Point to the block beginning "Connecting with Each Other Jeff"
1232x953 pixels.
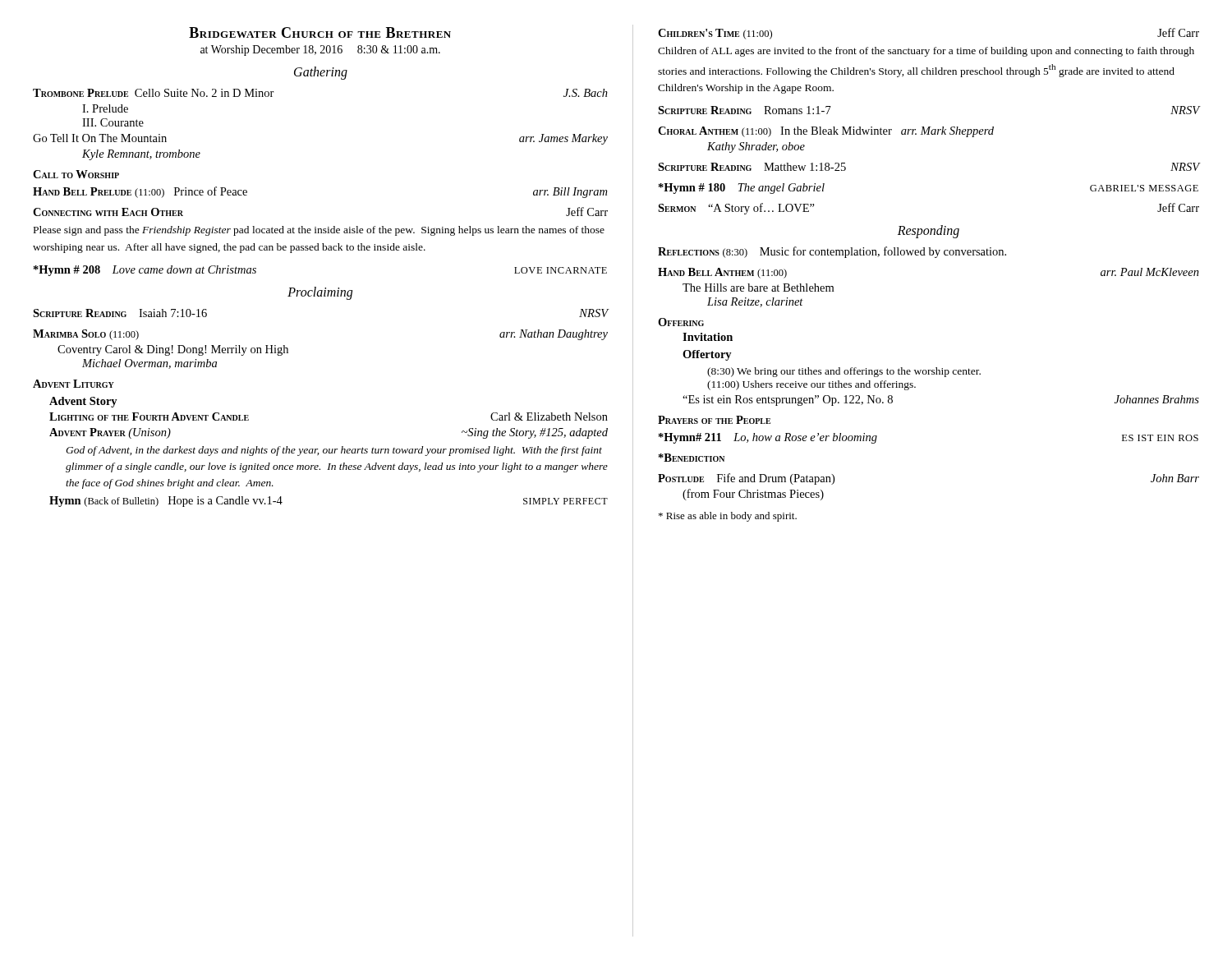pyautogui.click(x=320, y=231)
